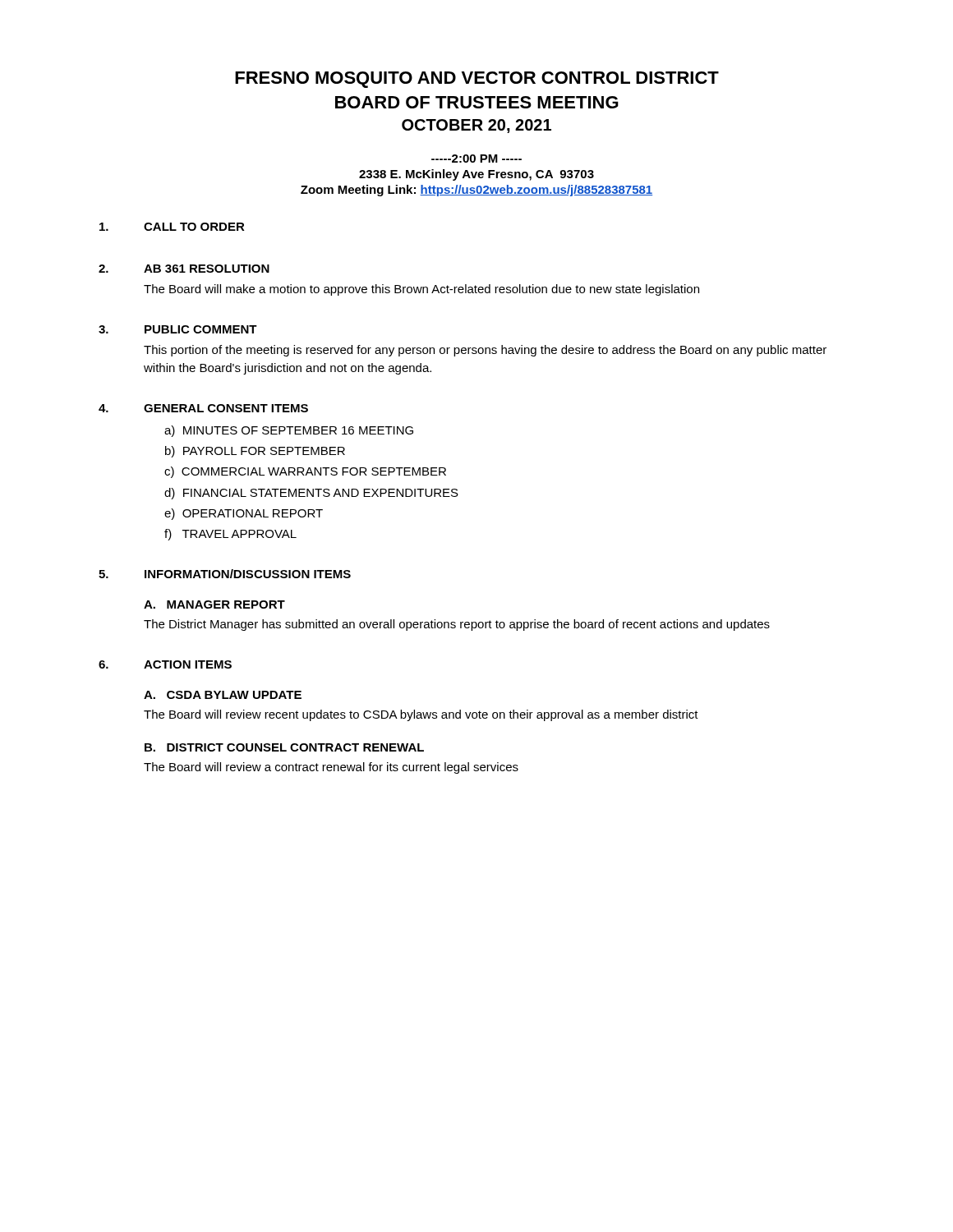The height and width of the screenshot is (1232, 953).
Task: Click on the block starting "a) MINUTES OF SEPTEMBER 16"
Action: pos(279,430)
